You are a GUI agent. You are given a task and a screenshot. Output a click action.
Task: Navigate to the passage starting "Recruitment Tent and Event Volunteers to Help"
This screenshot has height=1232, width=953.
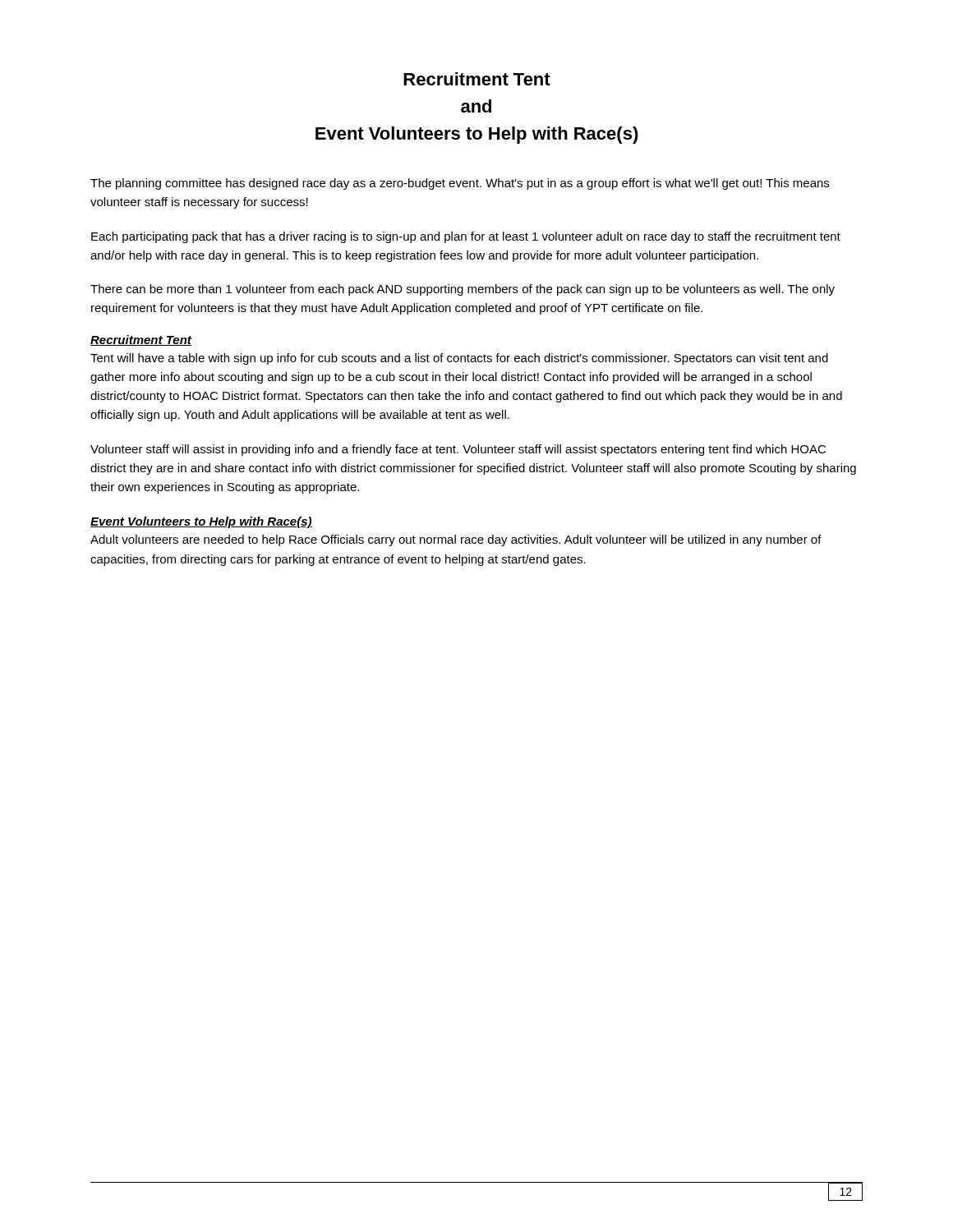(476, 106)
